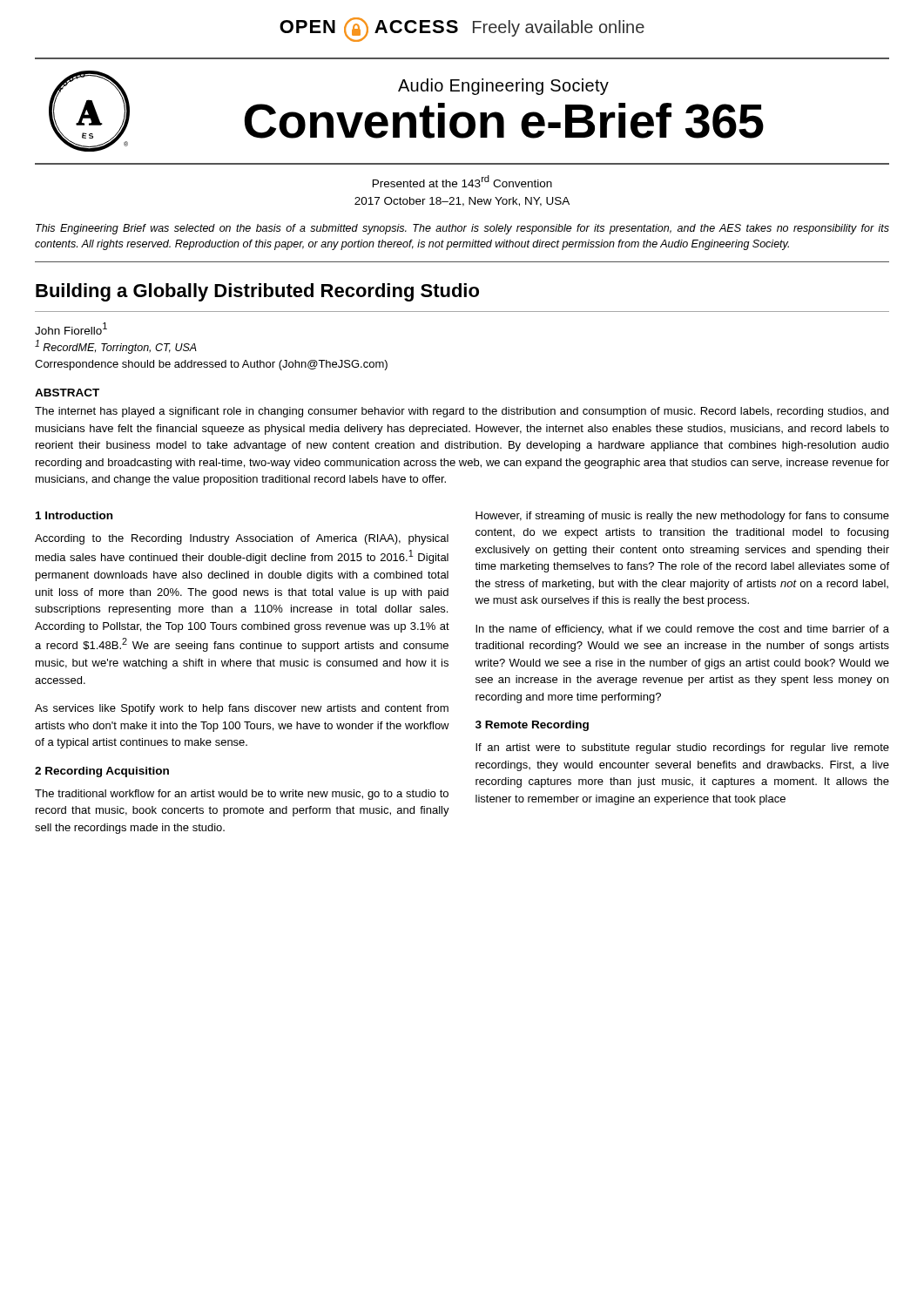Locate the block starting "The internet has played a"
This screenshot has height=1307, width=924.
click(462, 445)
